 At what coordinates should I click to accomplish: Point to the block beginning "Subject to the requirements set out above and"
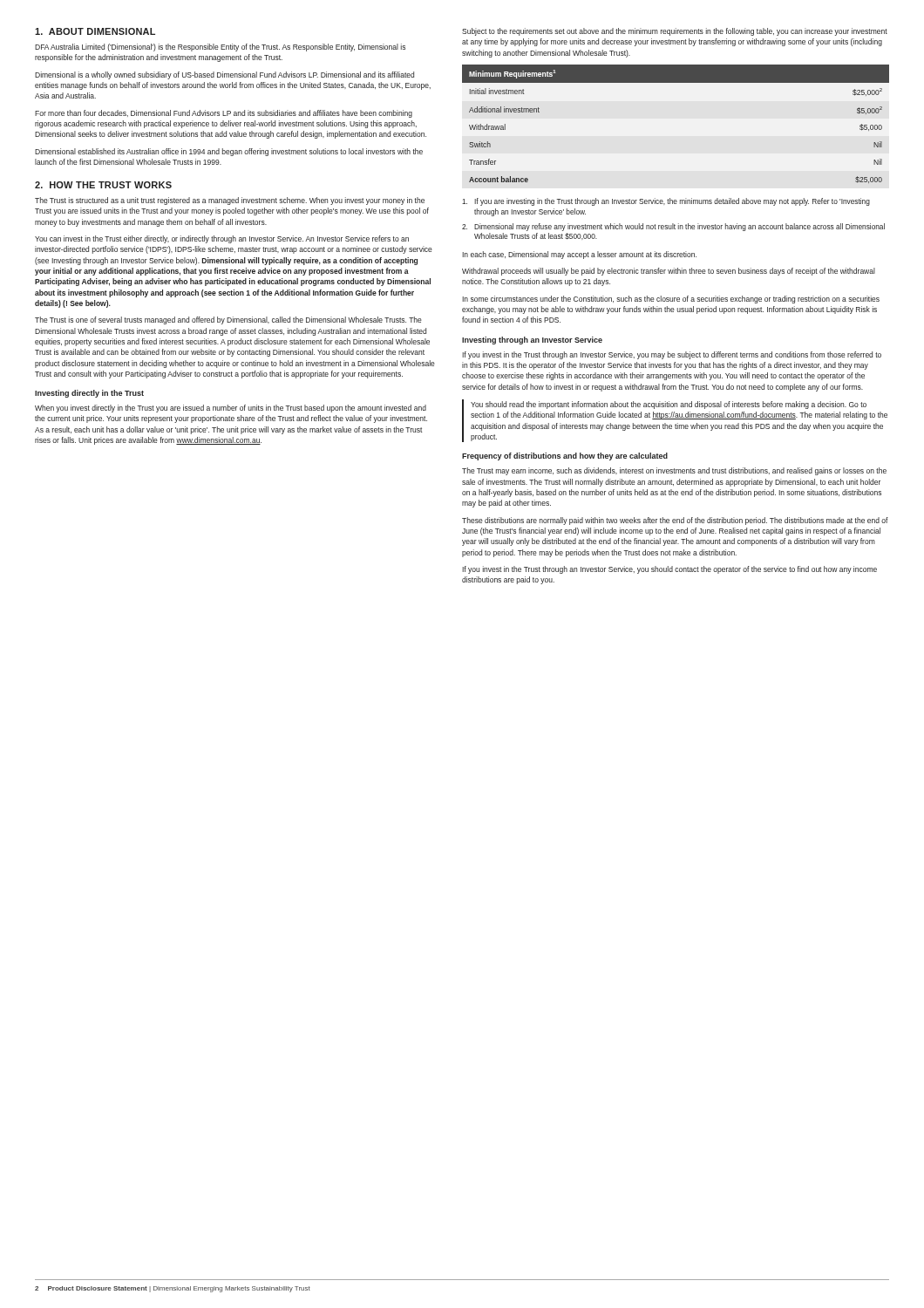[676, 42]
